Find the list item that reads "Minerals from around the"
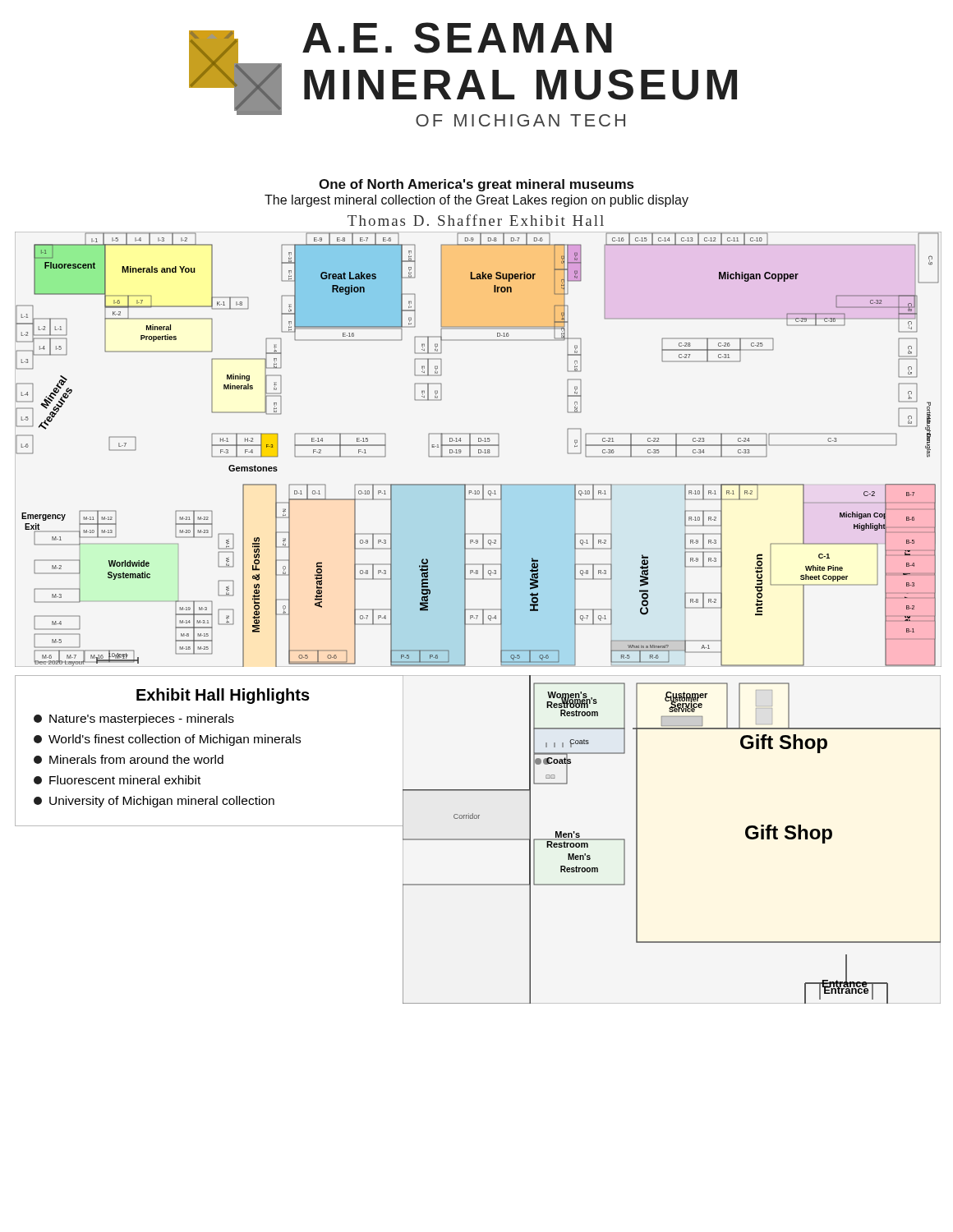Image resolution: width=953 pixels, height=1232 pixels. [129, 759]
